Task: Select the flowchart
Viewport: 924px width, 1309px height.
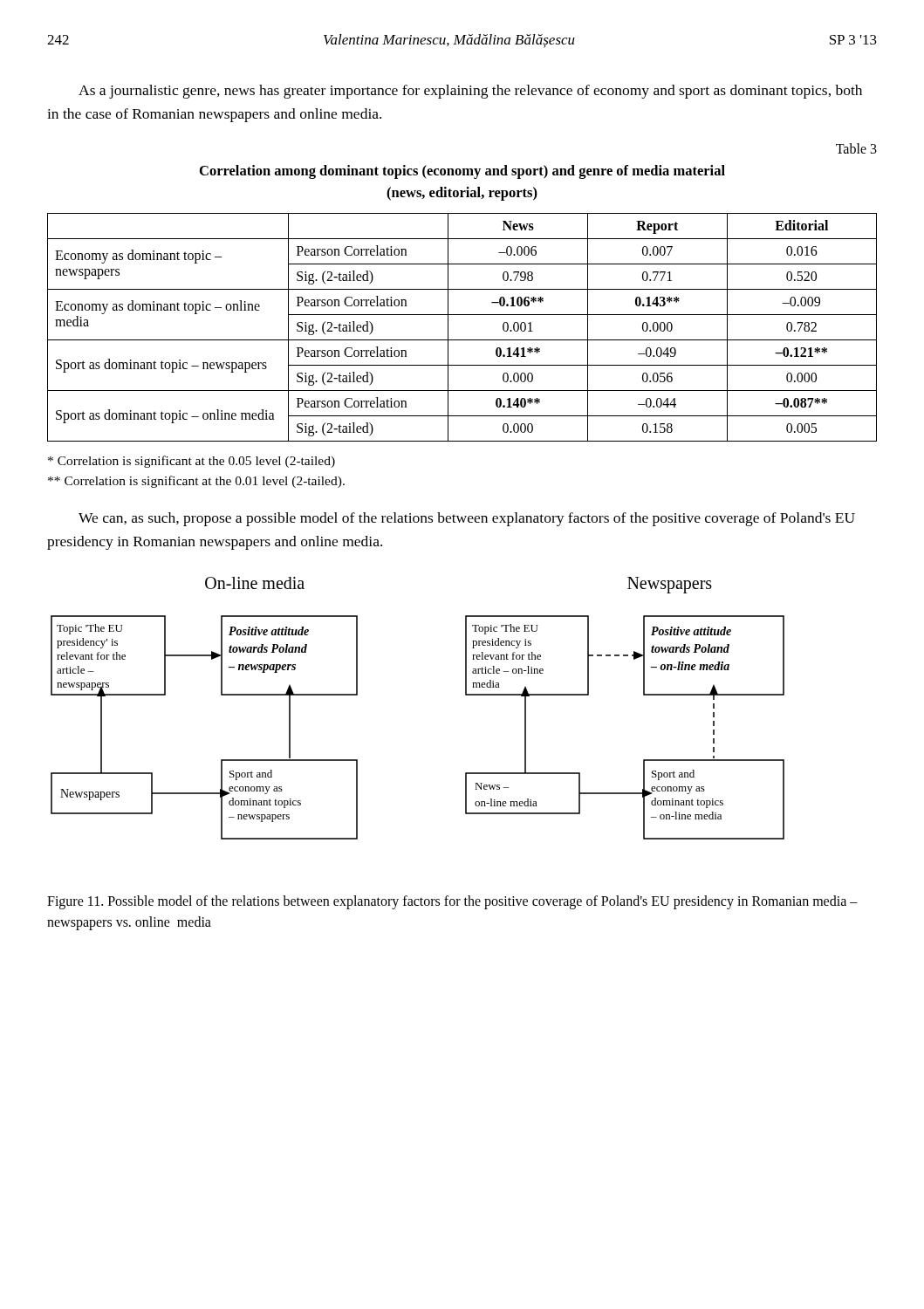Action: coord(462,727)
